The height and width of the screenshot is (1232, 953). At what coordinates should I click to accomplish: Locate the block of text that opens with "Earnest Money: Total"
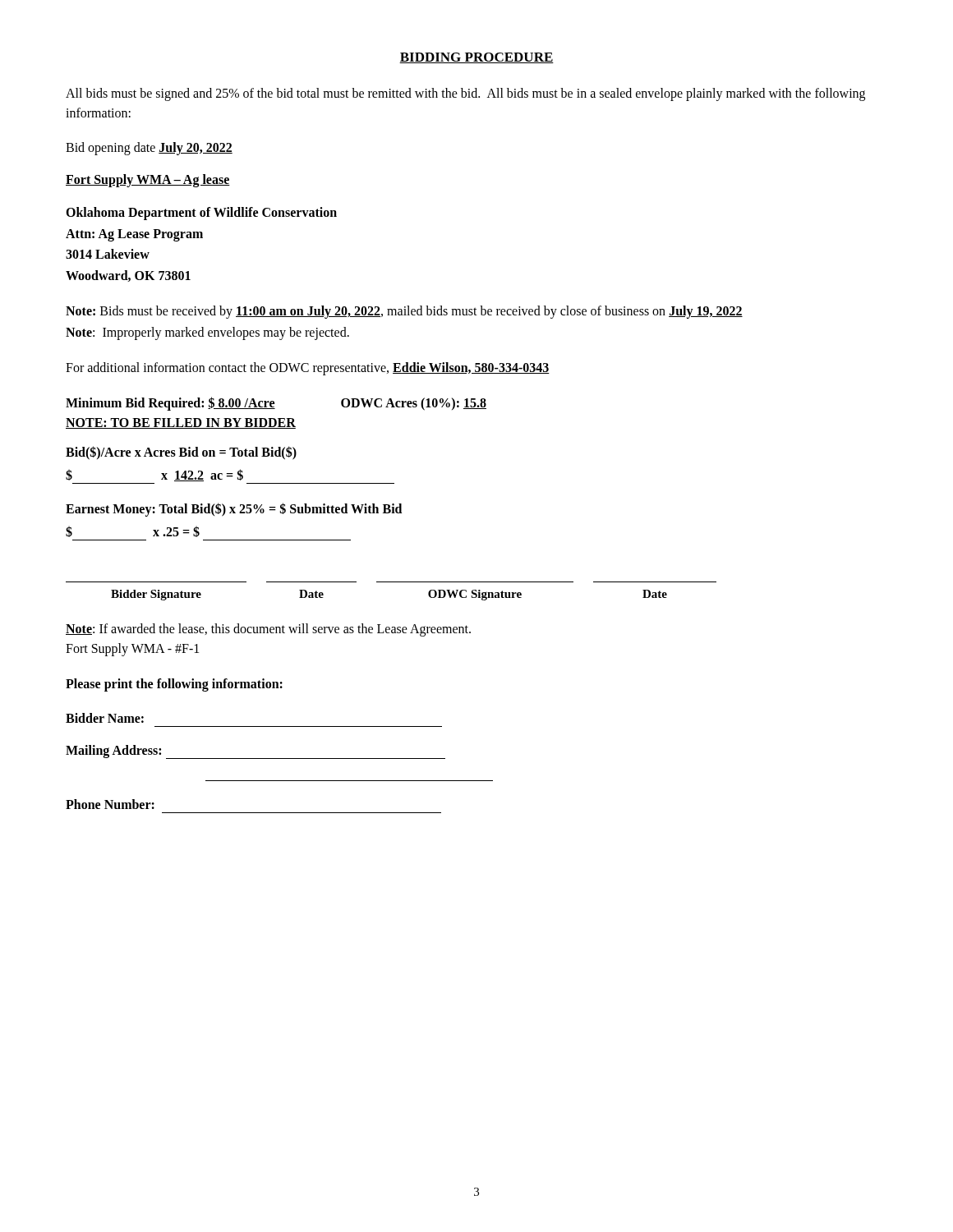(x=234, y=508)
